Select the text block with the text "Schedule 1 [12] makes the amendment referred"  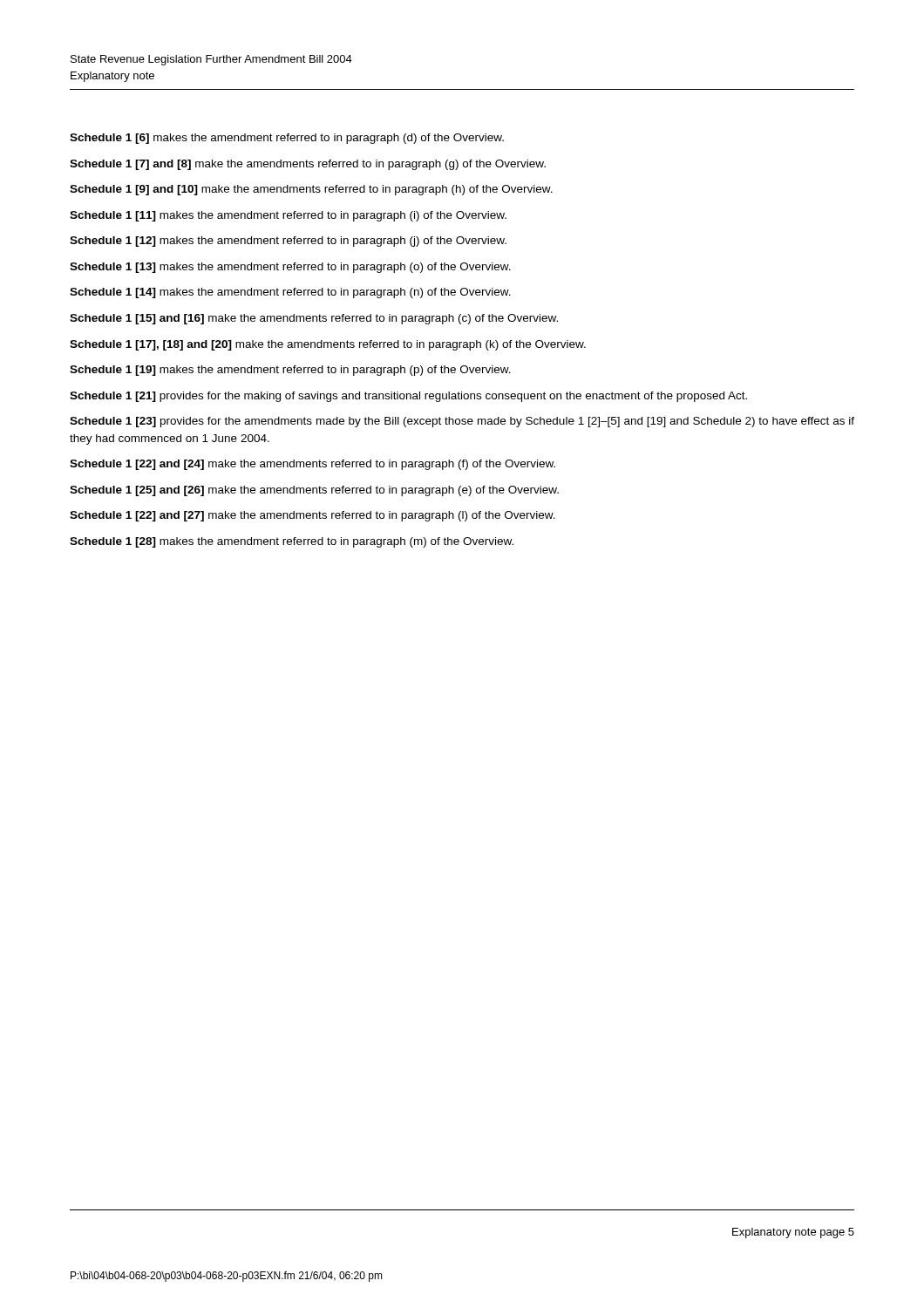289,240
